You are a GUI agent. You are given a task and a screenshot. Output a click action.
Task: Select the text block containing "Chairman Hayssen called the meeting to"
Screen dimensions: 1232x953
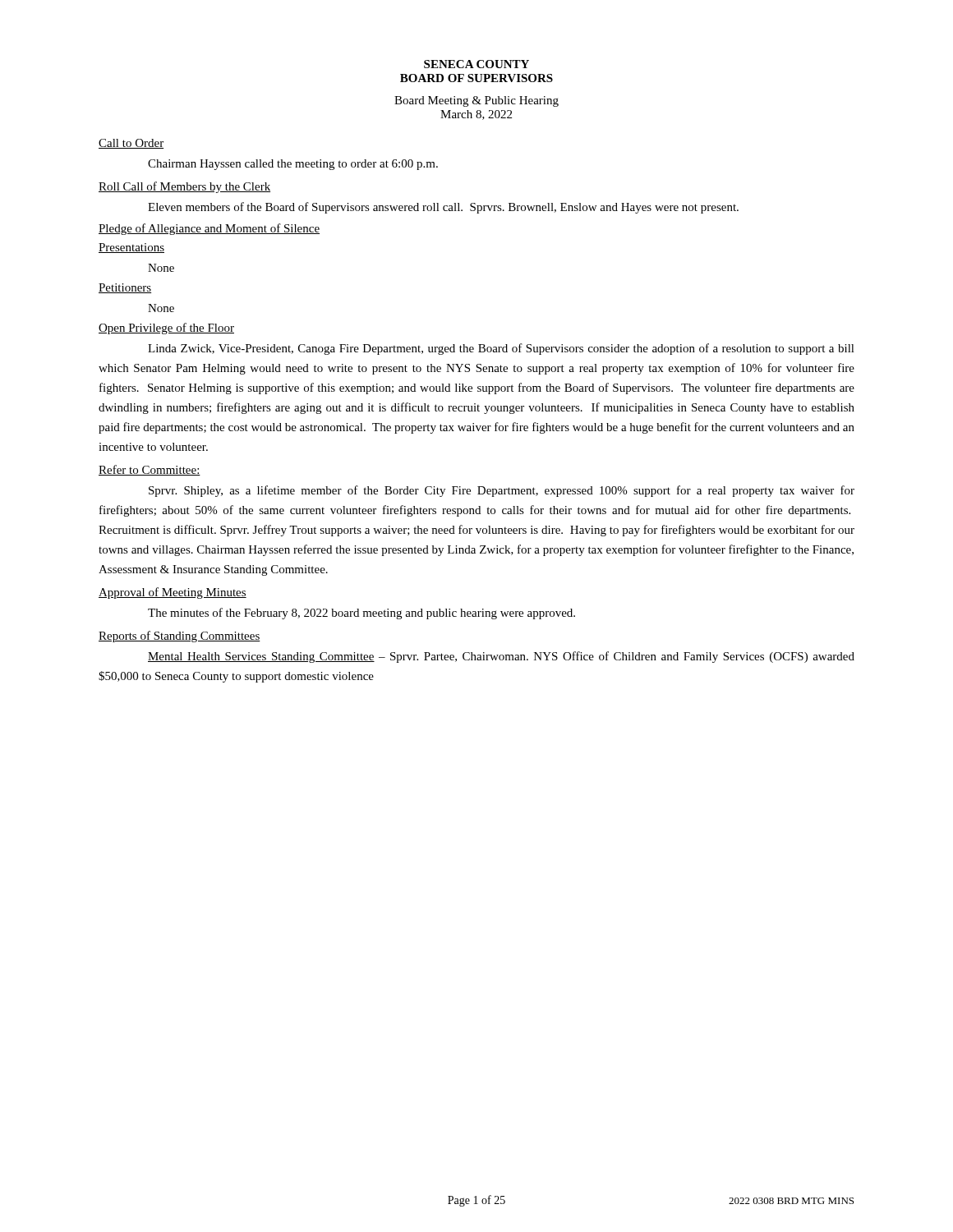[x=293, y=163]
